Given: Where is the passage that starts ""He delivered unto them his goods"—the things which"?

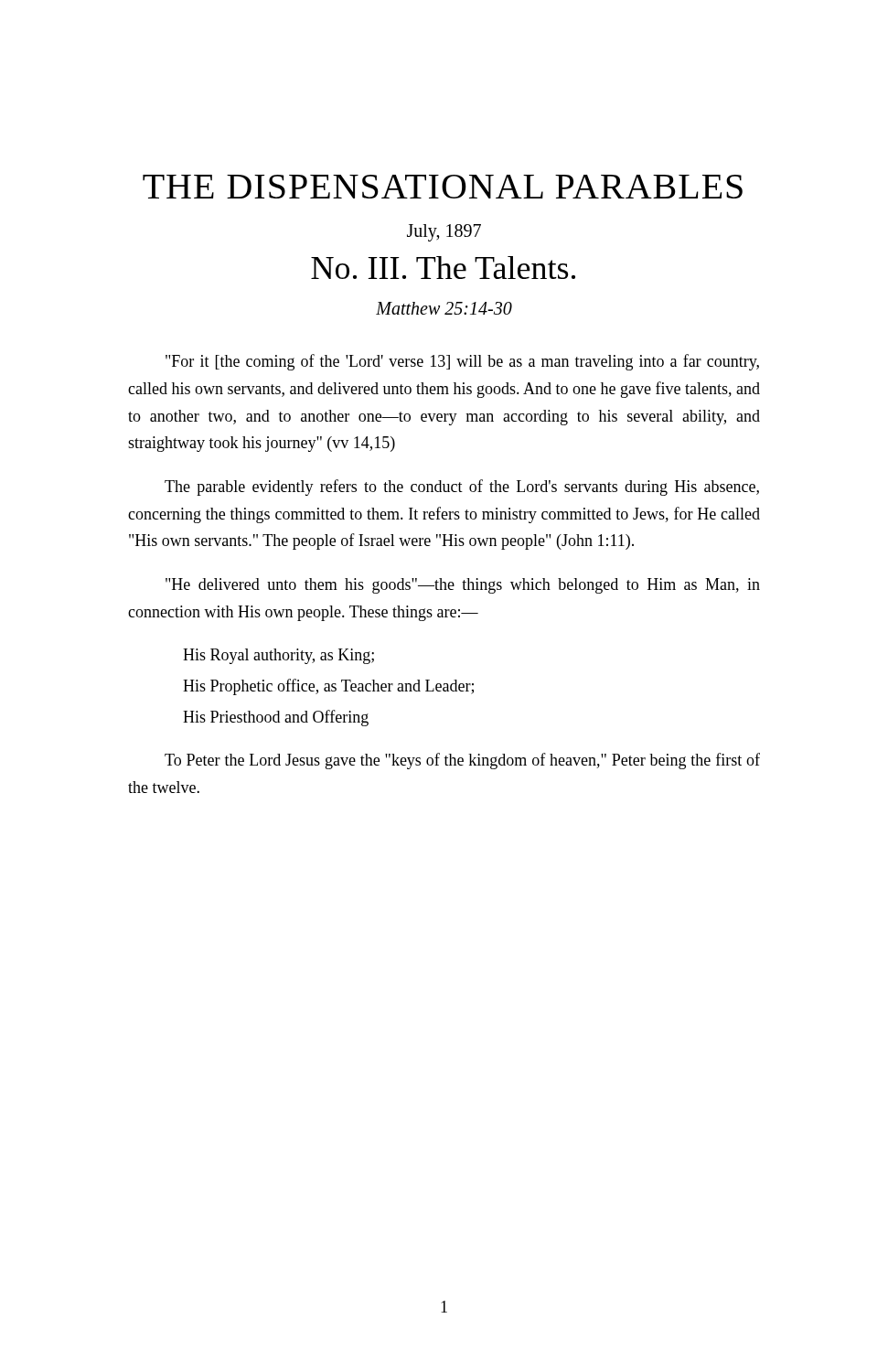Looking at the screenshot, I should [x=444, y=598].
